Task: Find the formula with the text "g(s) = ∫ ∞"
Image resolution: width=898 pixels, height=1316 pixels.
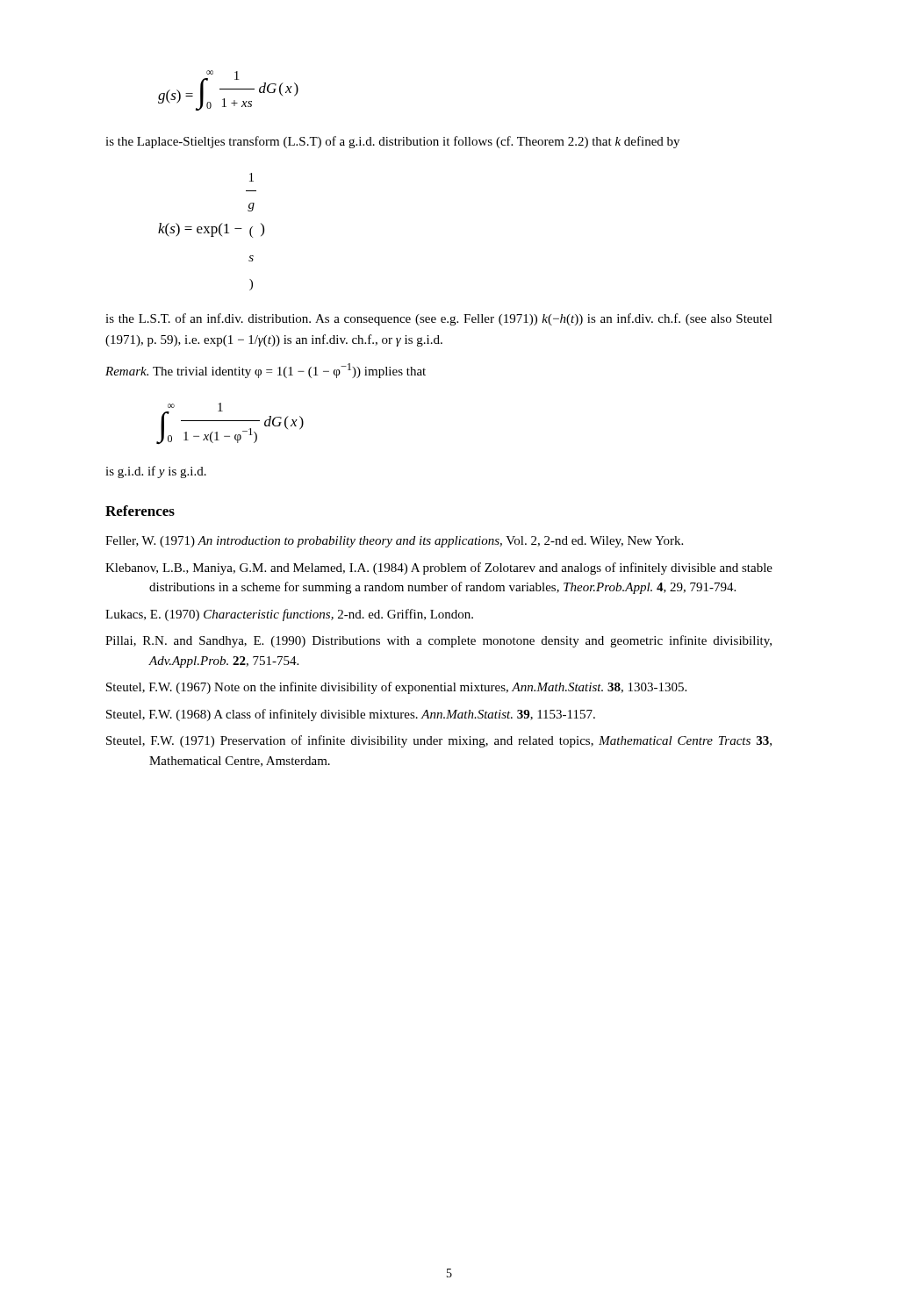Action: (x=228, y=89)
